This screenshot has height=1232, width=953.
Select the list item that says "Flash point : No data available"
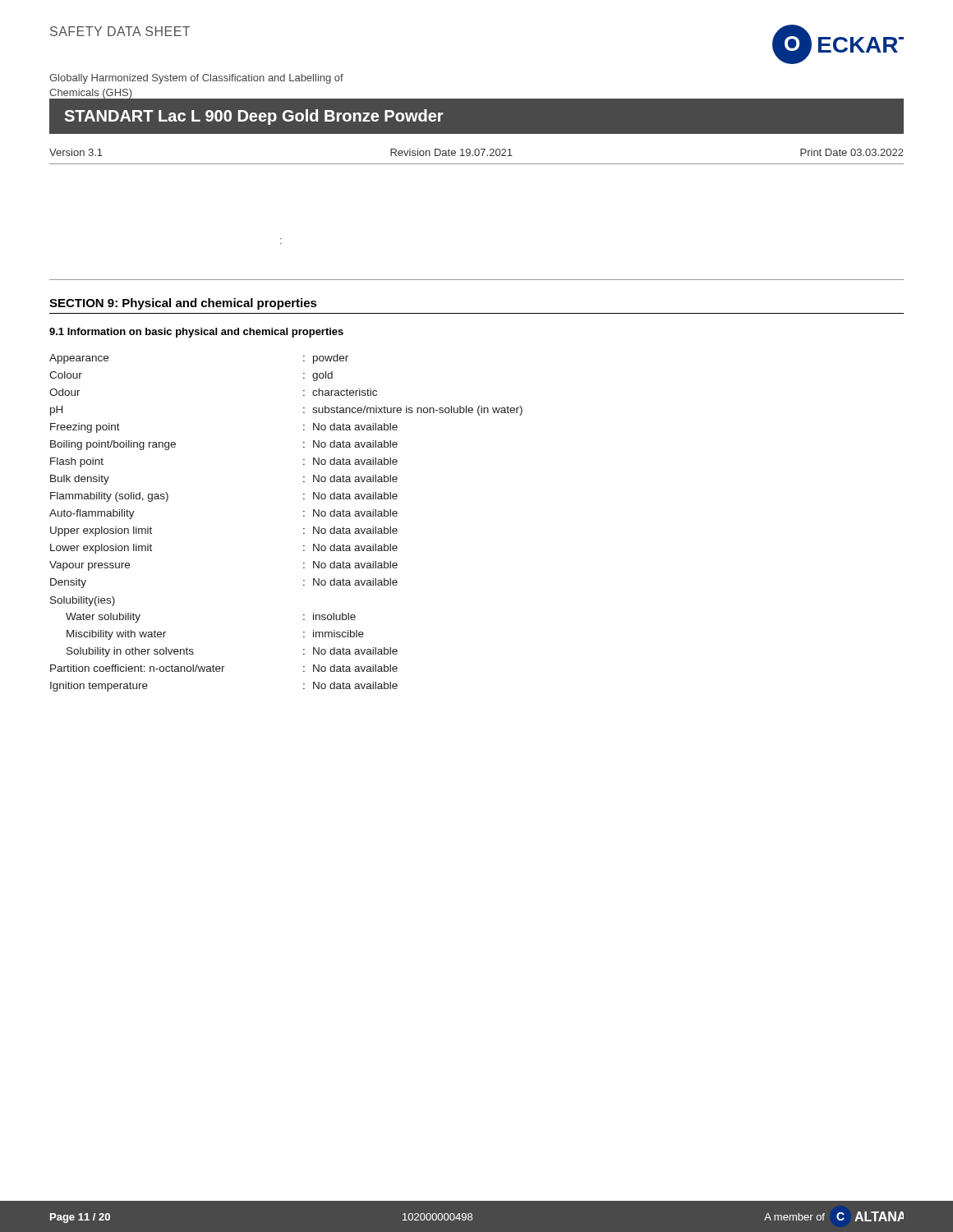click(x=72, y=462)
